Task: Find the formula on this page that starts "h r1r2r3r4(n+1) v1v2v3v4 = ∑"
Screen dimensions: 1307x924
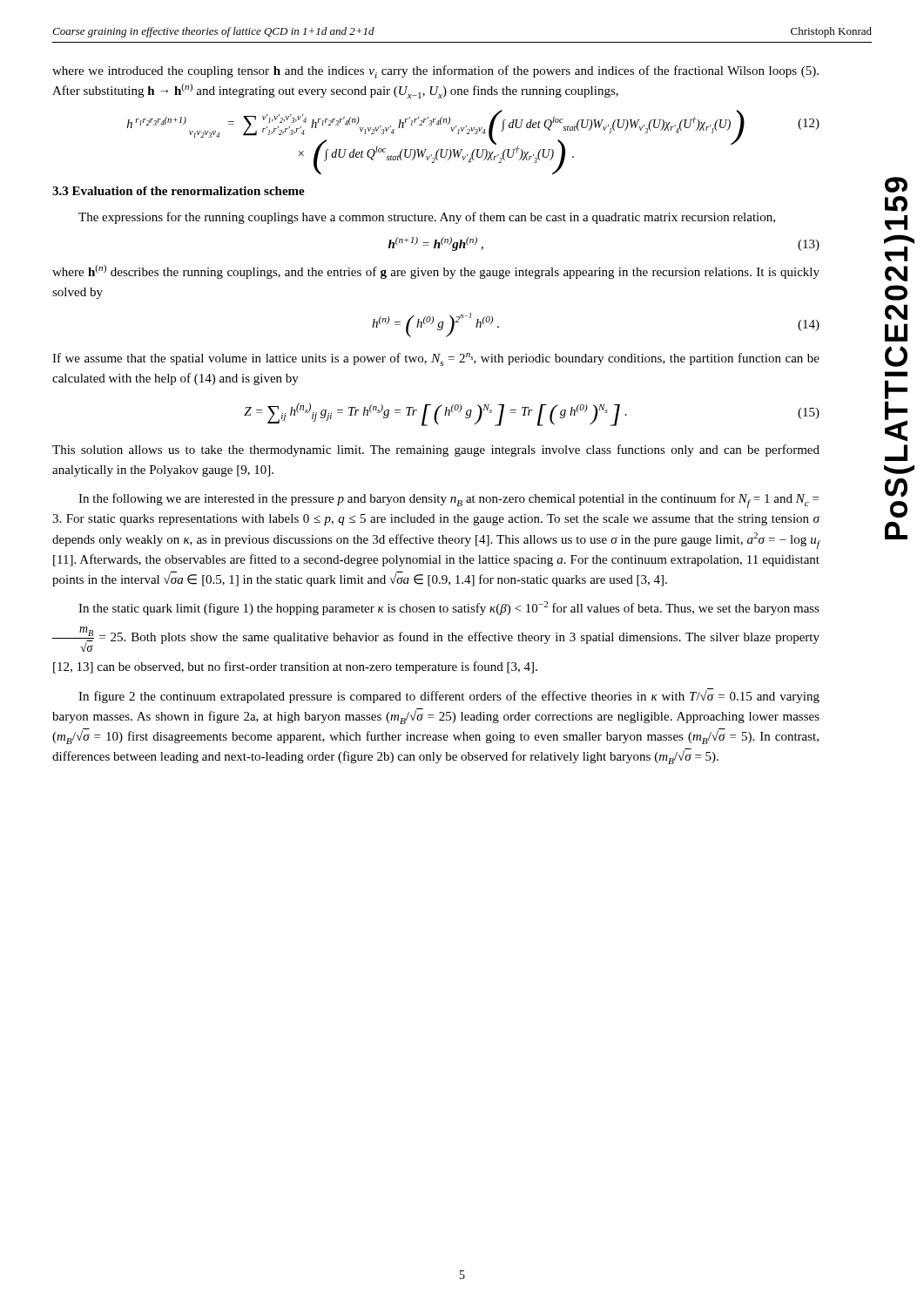Action: 436,138
